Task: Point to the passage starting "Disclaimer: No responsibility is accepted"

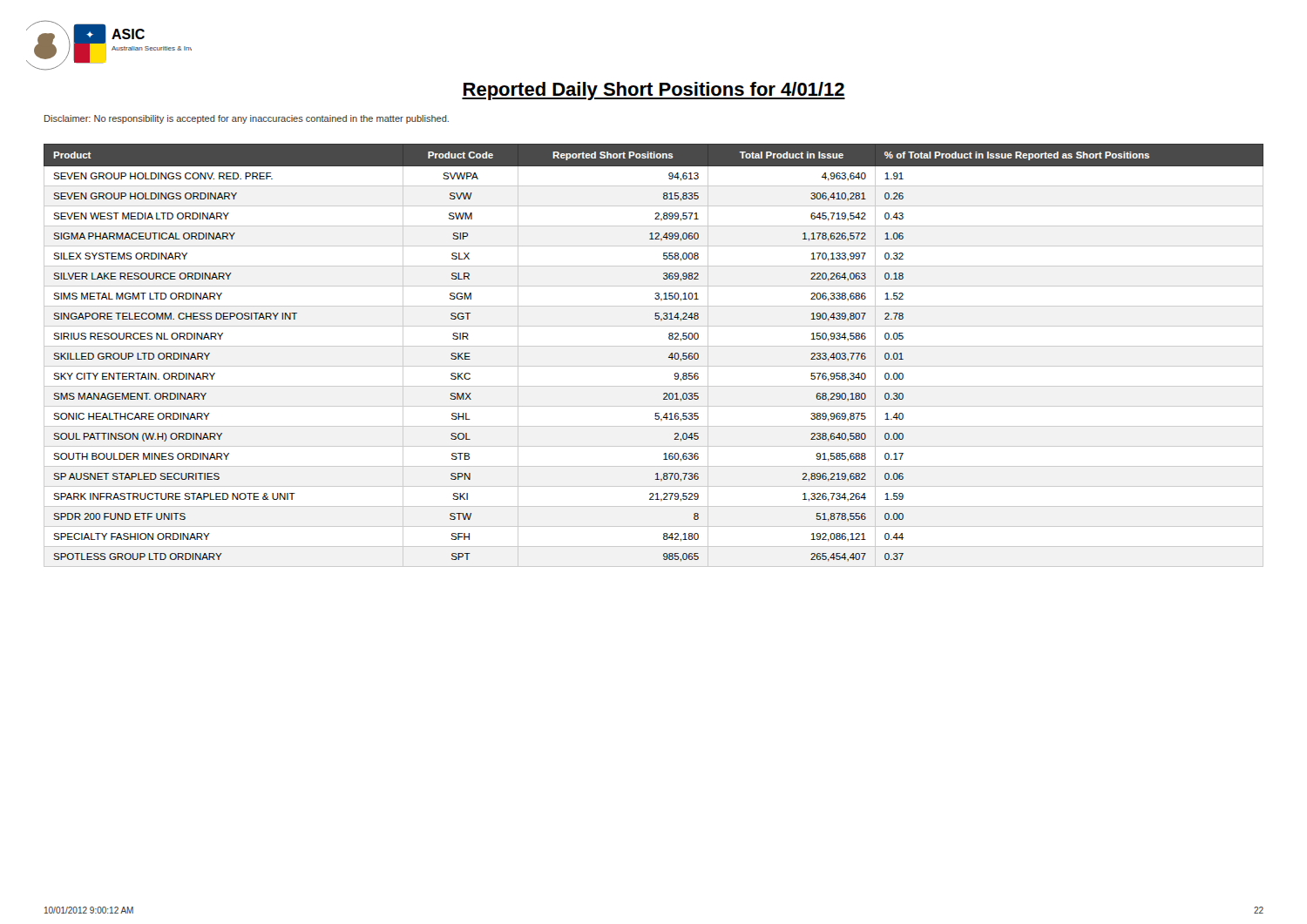Action: tap(247, 118)
